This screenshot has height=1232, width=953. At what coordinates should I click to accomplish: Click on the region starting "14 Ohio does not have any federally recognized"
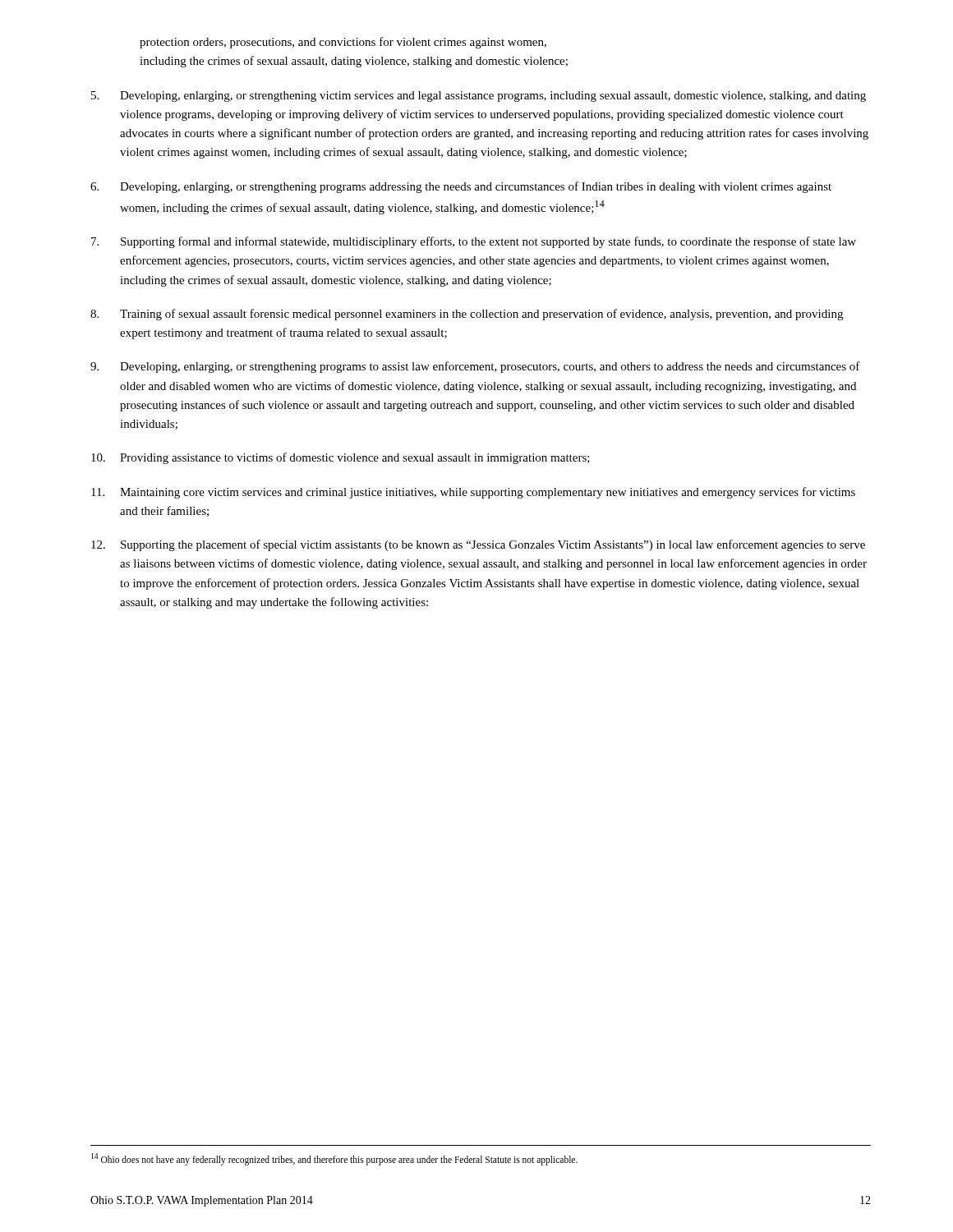click(x=334, y=1158)
